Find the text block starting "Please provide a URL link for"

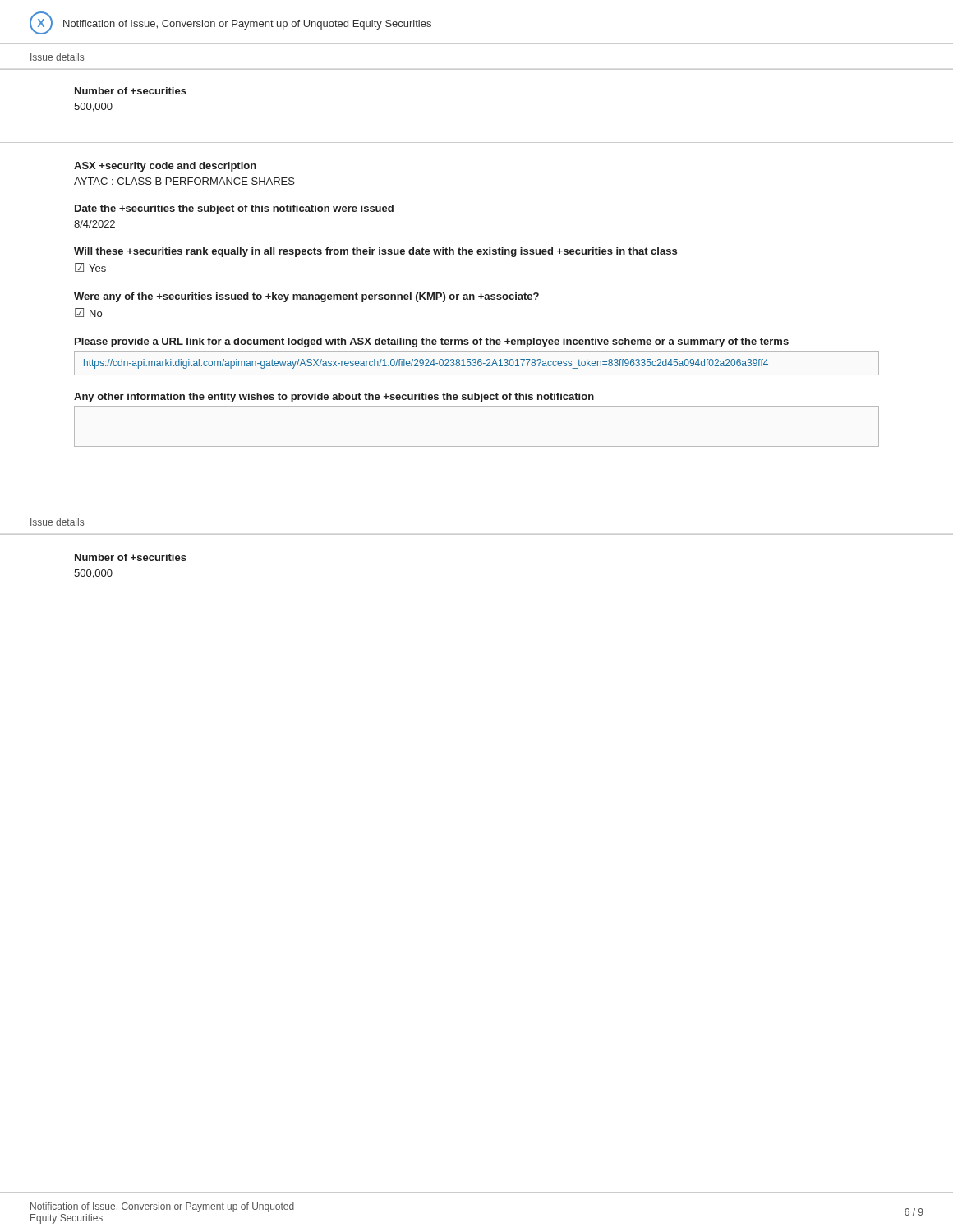click(431, 341)
